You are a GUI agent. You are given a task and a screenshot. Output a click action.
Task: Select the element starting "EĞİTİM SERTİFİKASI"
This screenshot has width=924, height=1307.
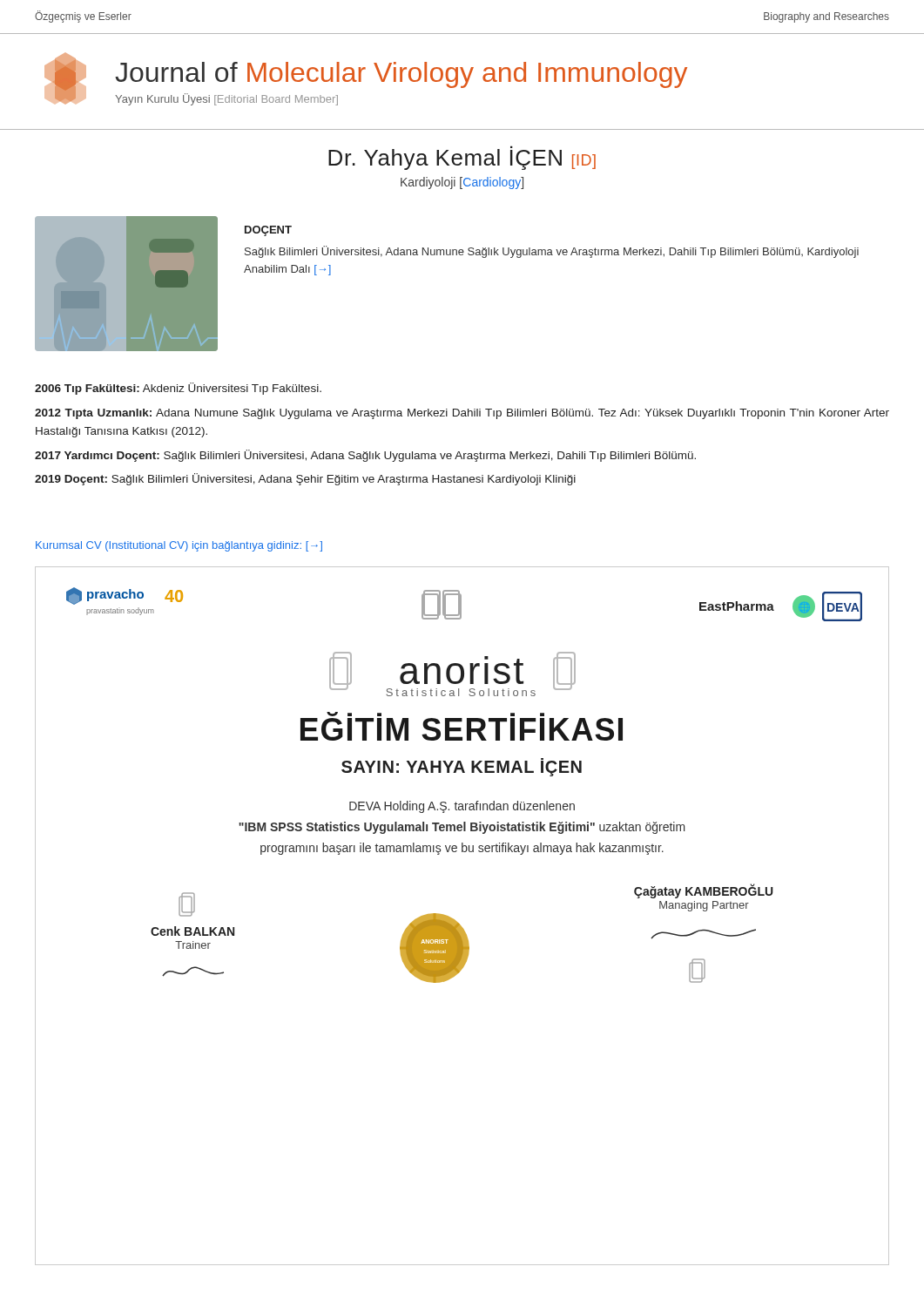coord(462,730)
